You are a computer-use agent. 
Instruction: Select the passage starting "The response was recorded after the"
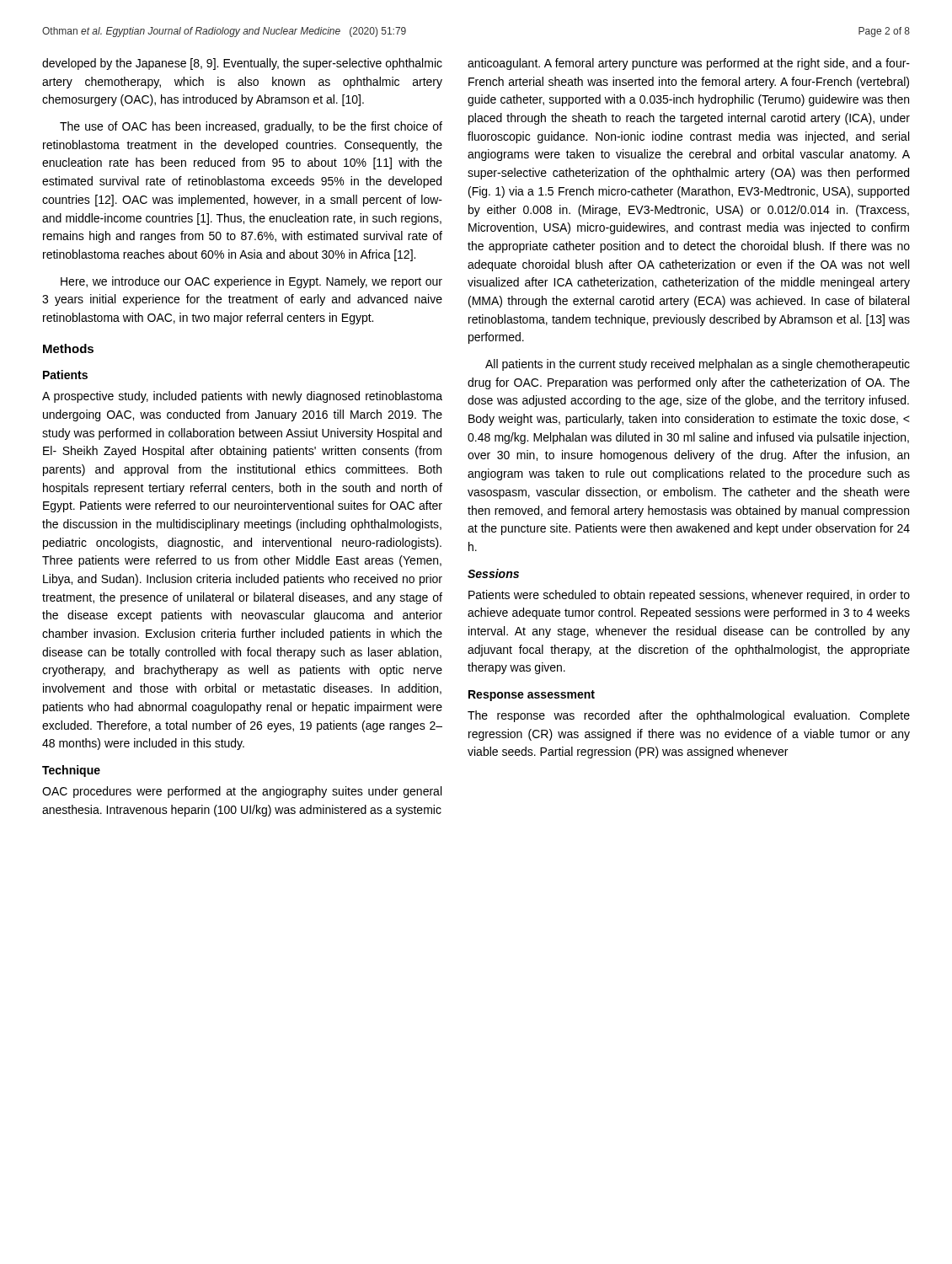(689, 734)
